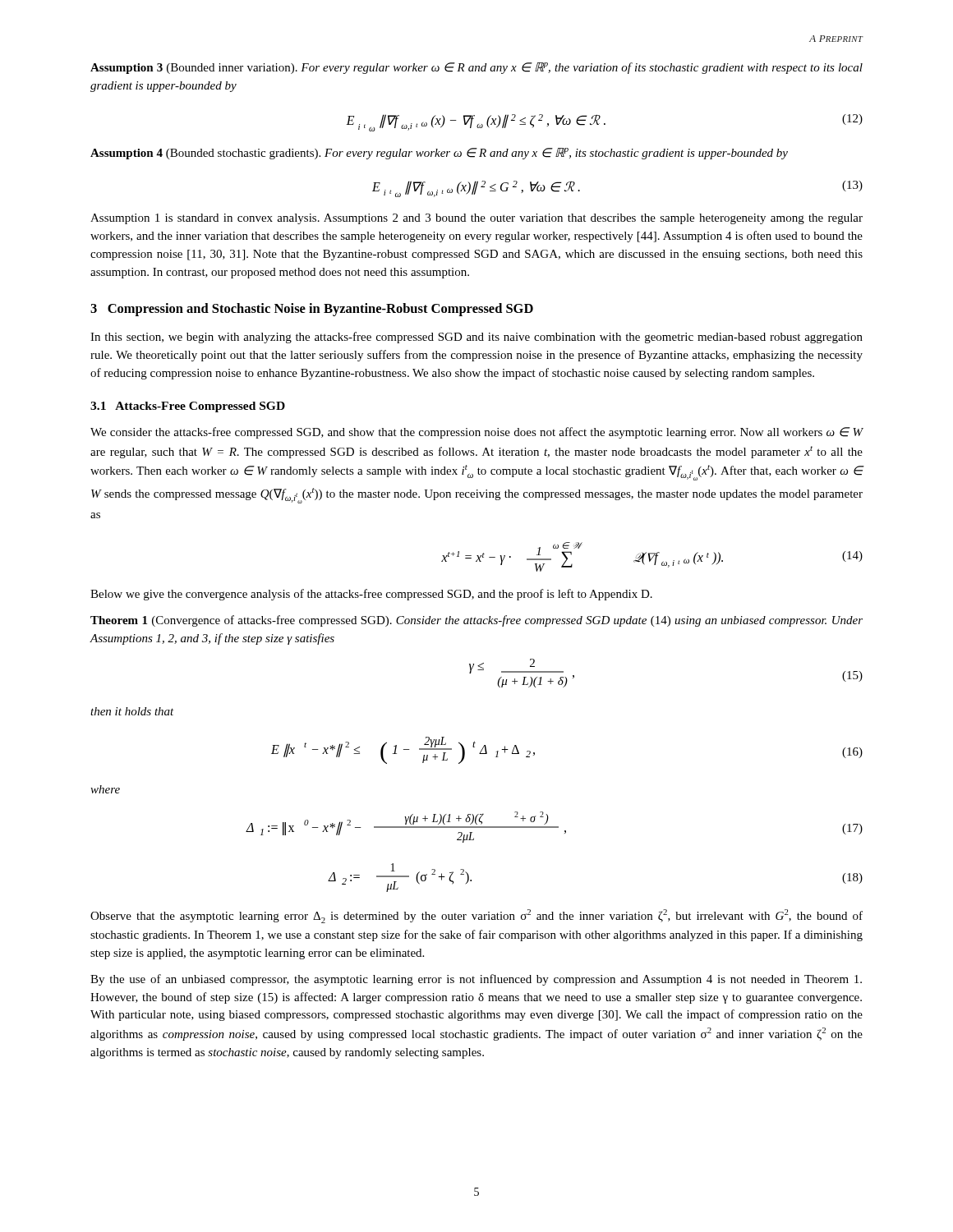This screenshot has height=1232, width=953.
Task: Click on the block starting "Δ 1 := ‖x 0"
Action: pyautogui.click(x=542, y=829)
